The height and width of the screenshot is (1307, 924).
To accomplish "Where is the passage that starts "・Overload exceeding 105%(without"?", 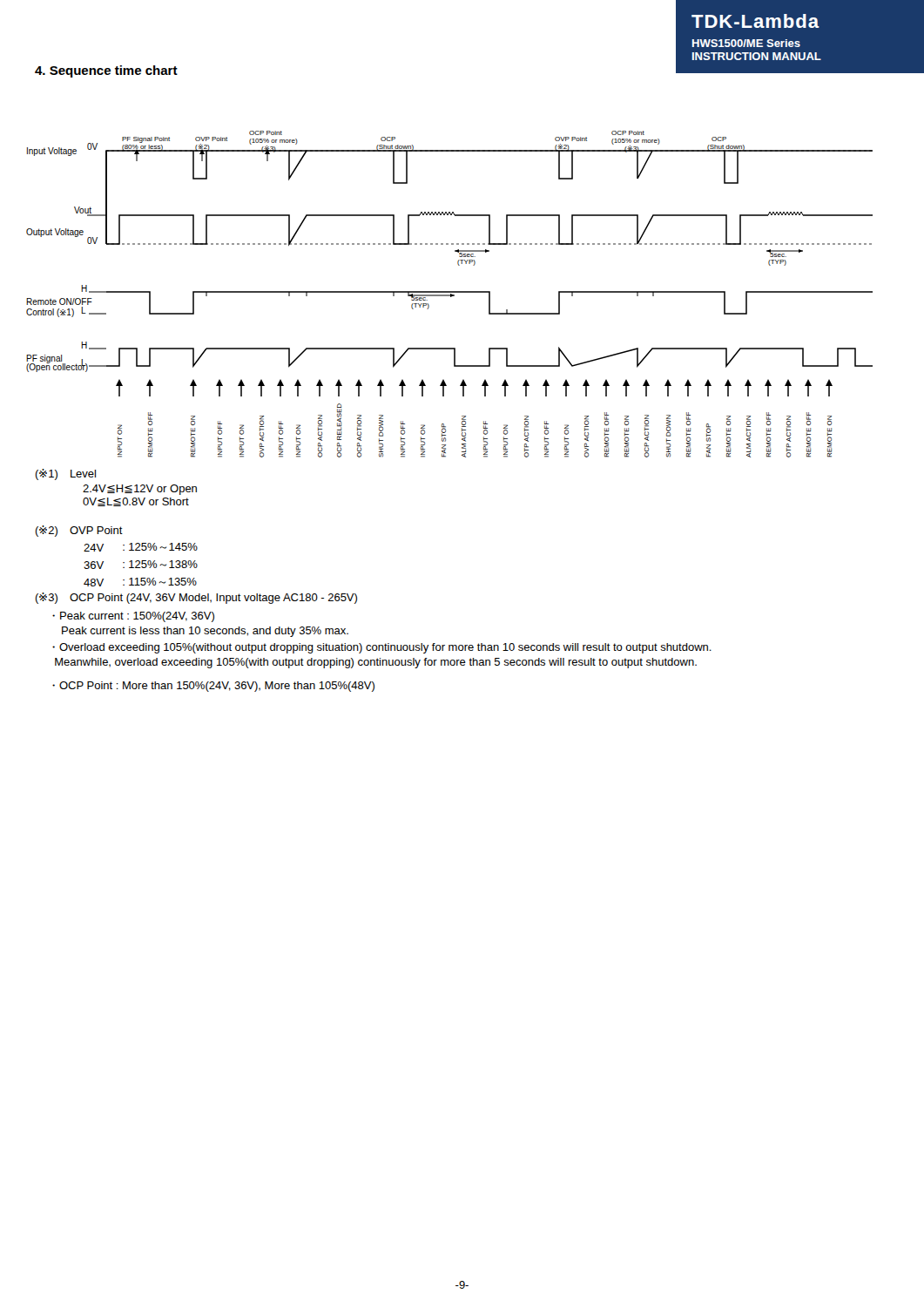I will click(x=380, y=654).
